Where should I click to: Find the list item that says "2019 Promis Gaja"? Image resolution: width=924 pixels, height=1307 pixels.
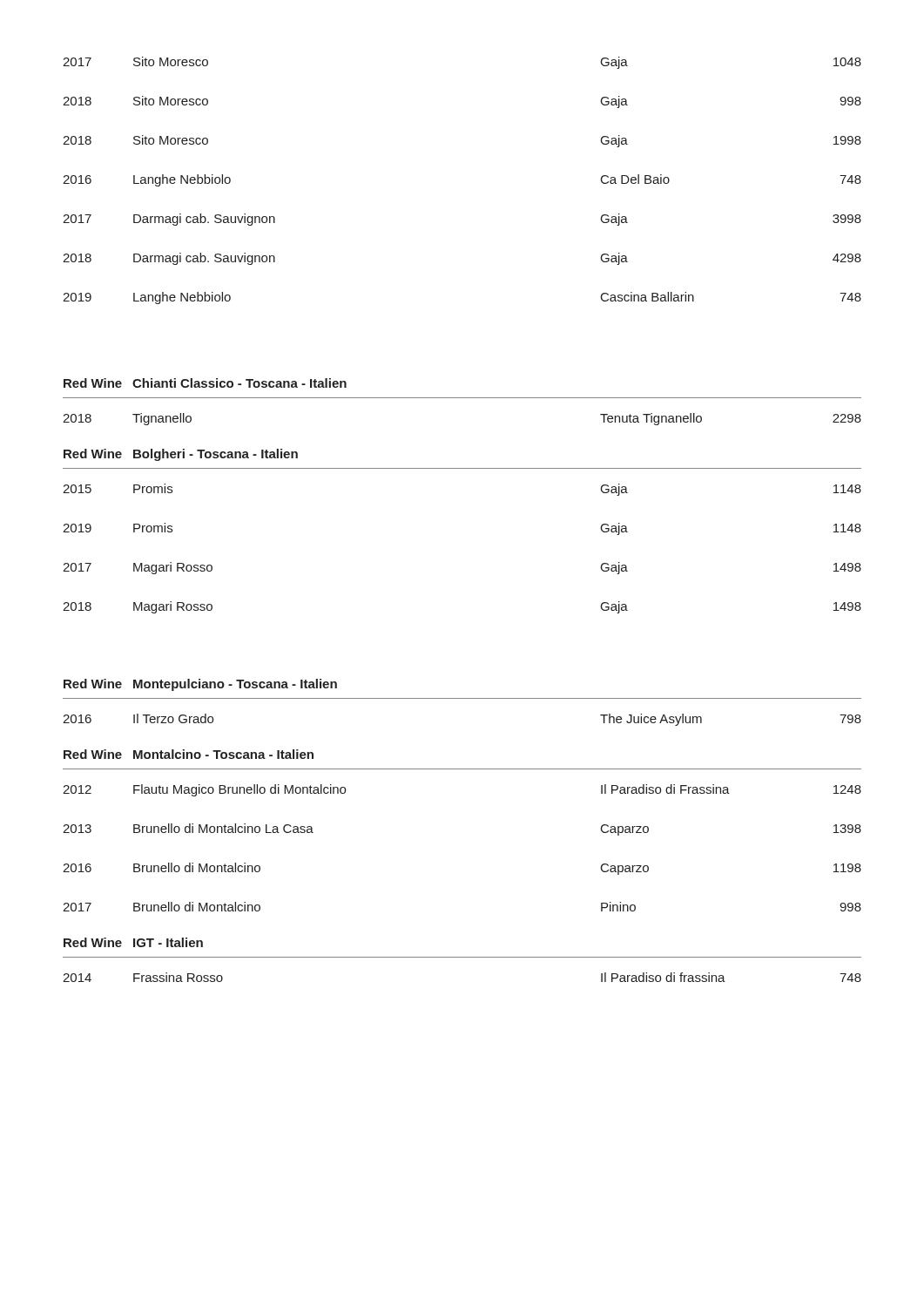(75, 528)
